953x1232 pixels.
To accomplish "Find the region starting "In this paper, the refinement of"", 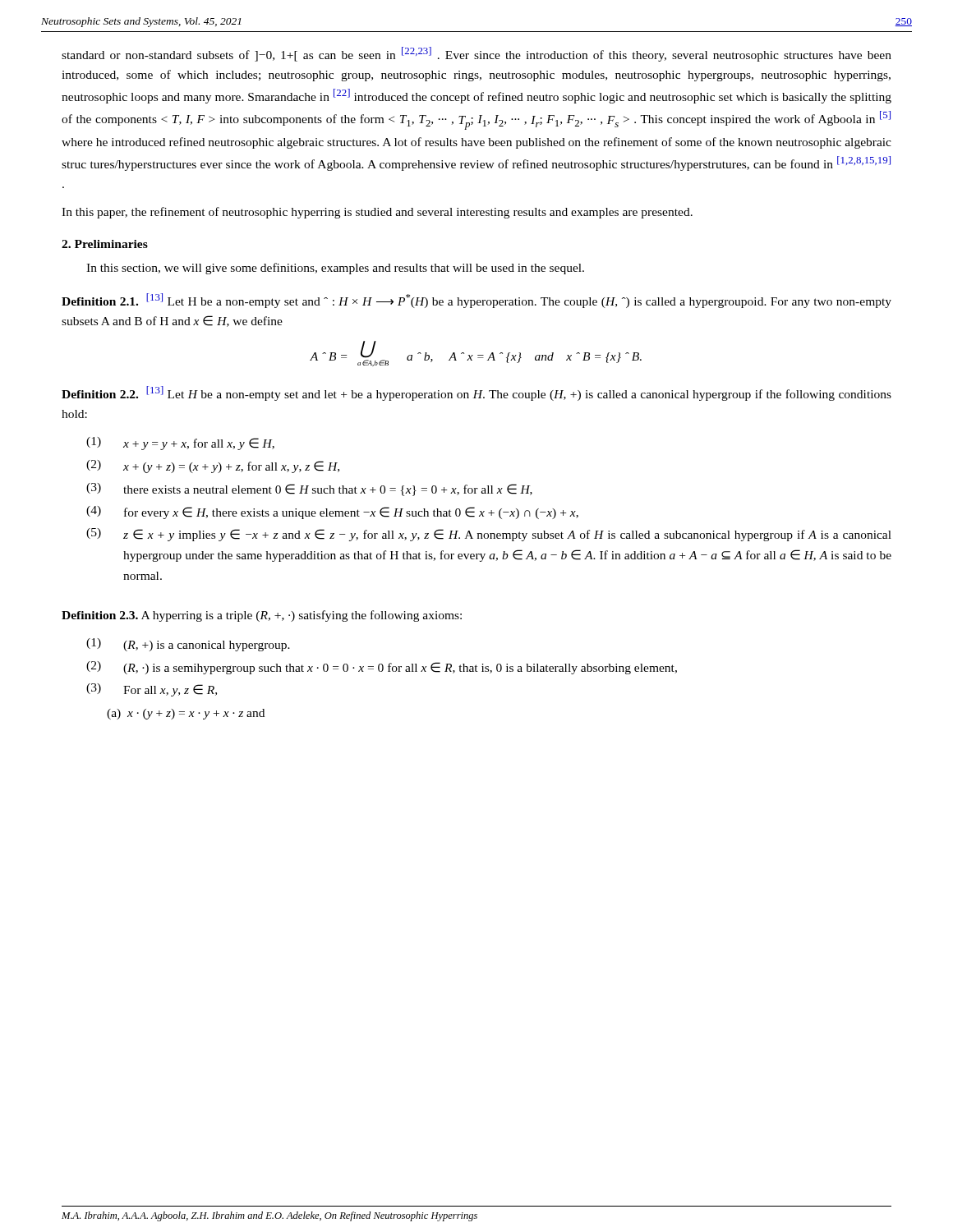I will pos(476,212).
